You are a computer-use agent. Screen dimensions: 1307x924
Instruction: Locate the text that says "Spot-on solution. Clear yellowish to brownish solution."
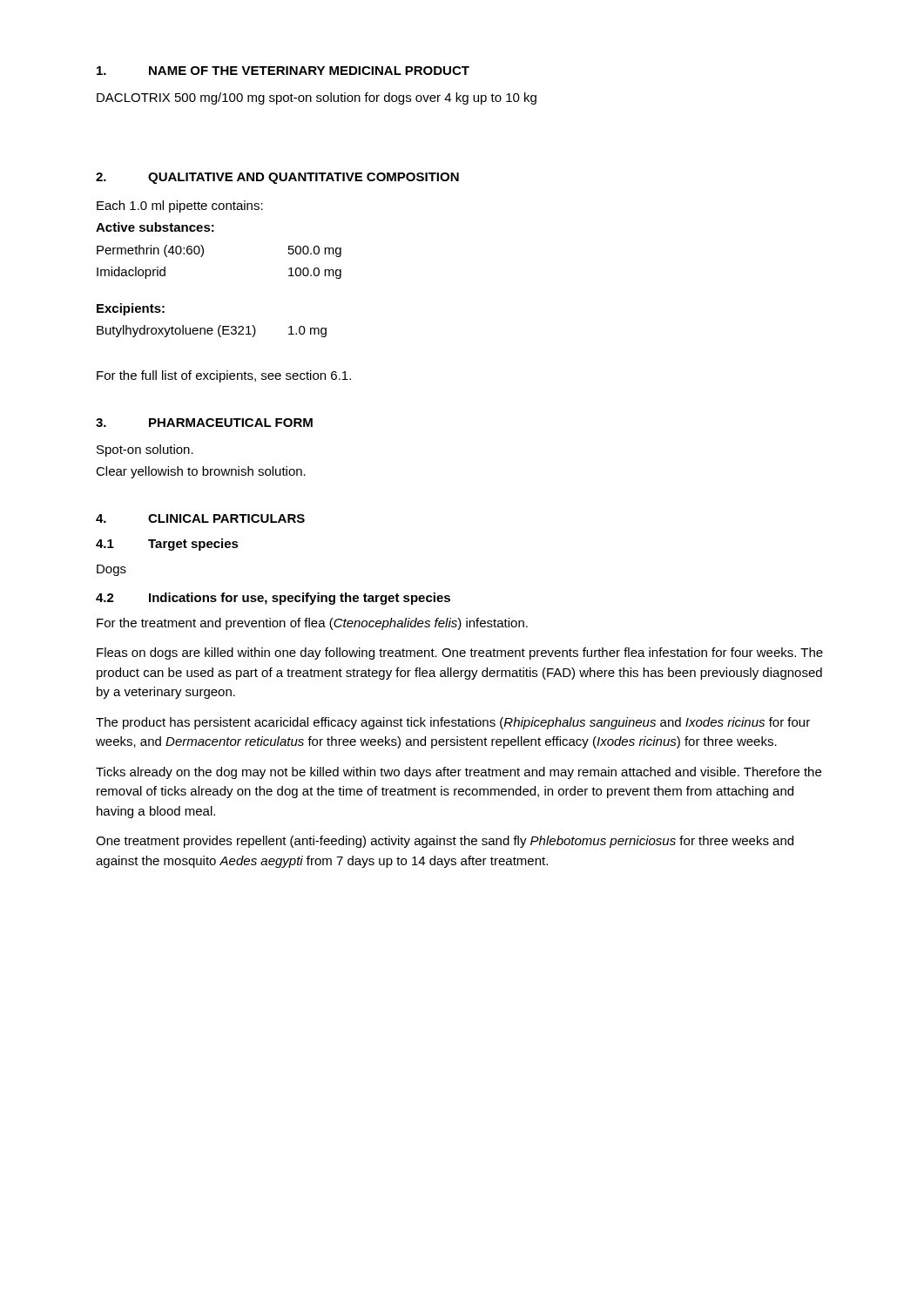[x=145, y=450]
